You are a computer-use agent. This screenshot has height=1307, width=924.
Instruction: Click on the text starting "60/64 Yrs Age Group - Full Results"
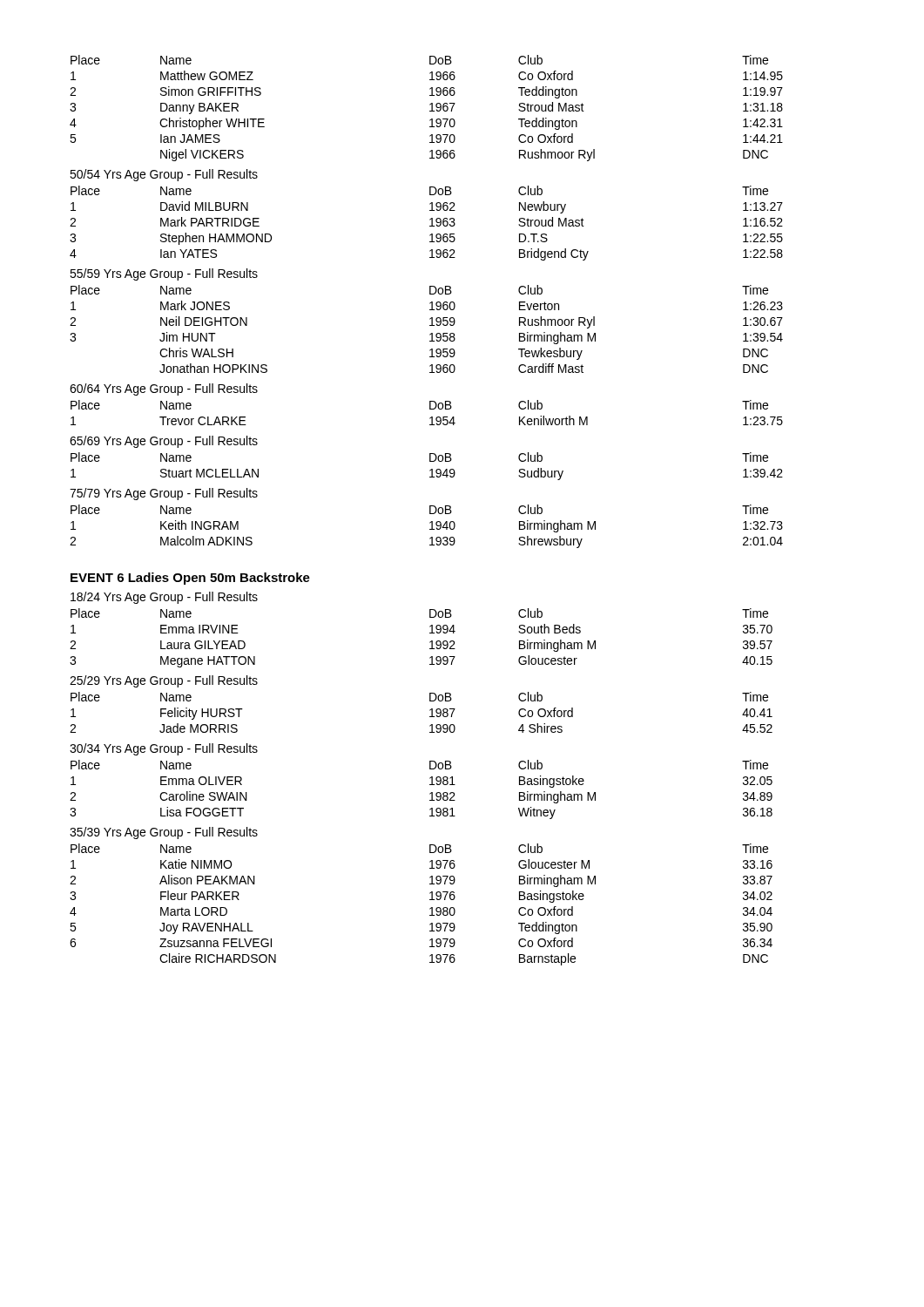(164, 389)
